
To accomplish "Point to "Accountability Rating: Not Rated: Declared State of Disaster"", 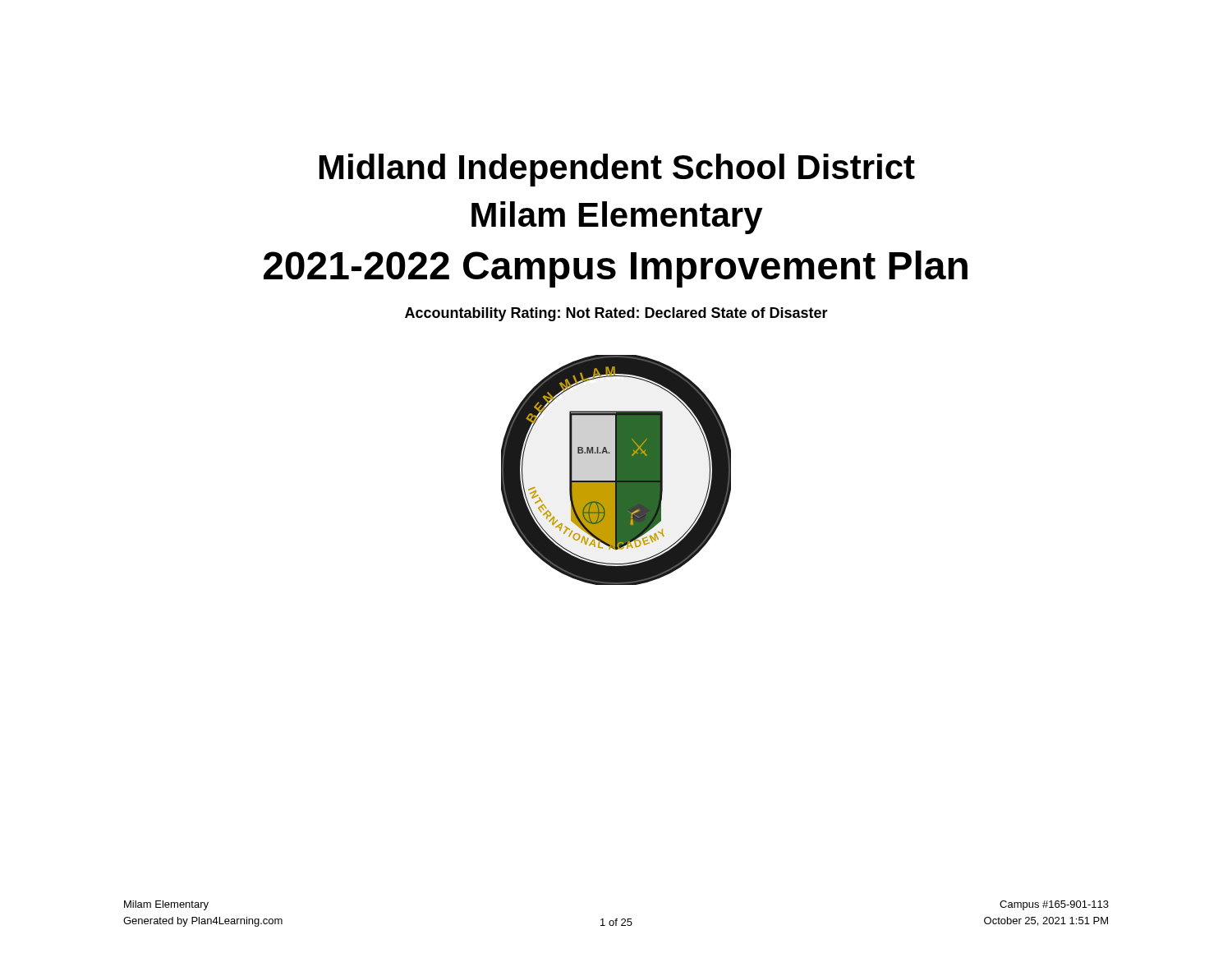I will click(616, 313).
